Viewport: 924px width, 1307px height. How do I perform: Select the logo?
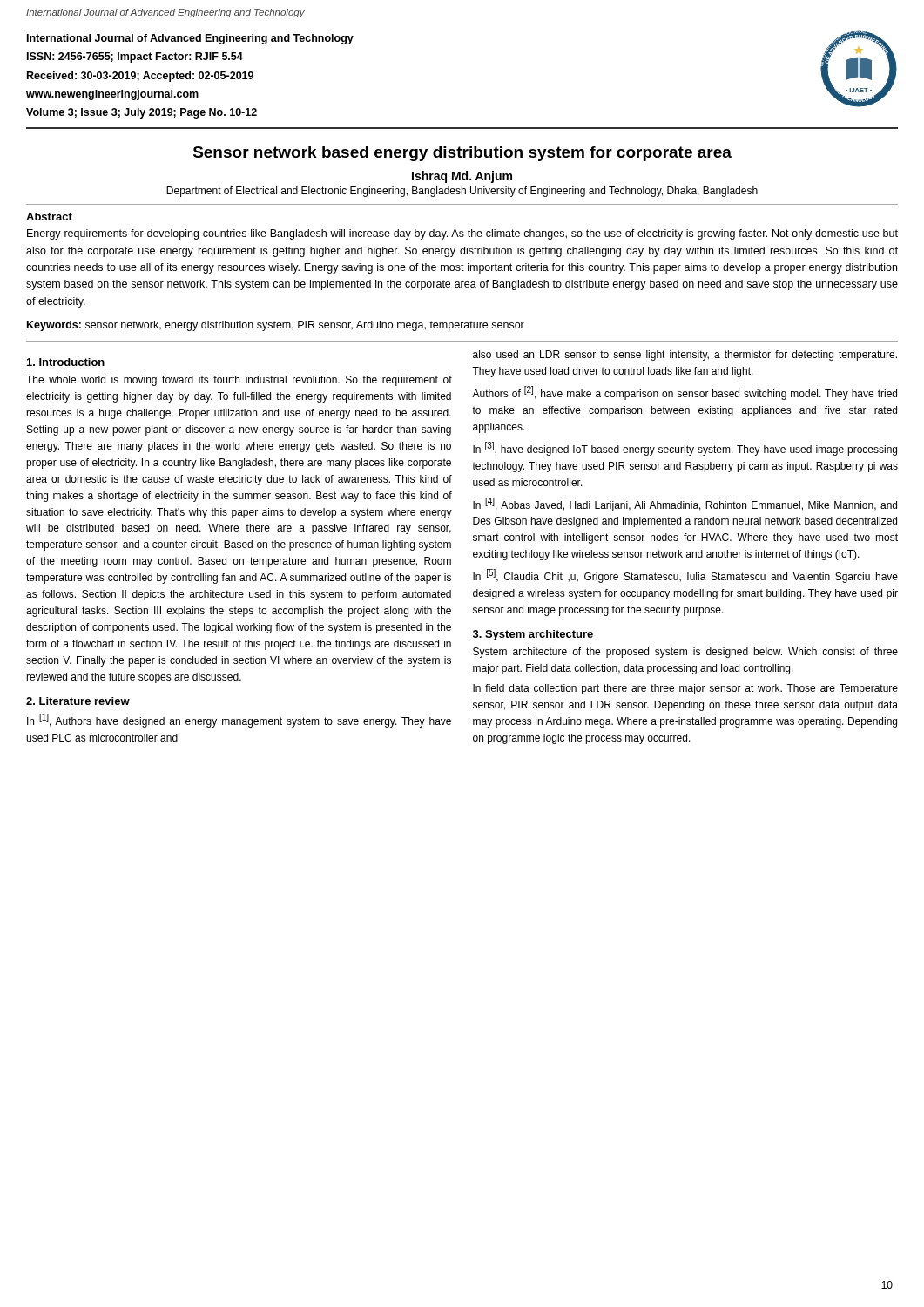coord(859,70)
